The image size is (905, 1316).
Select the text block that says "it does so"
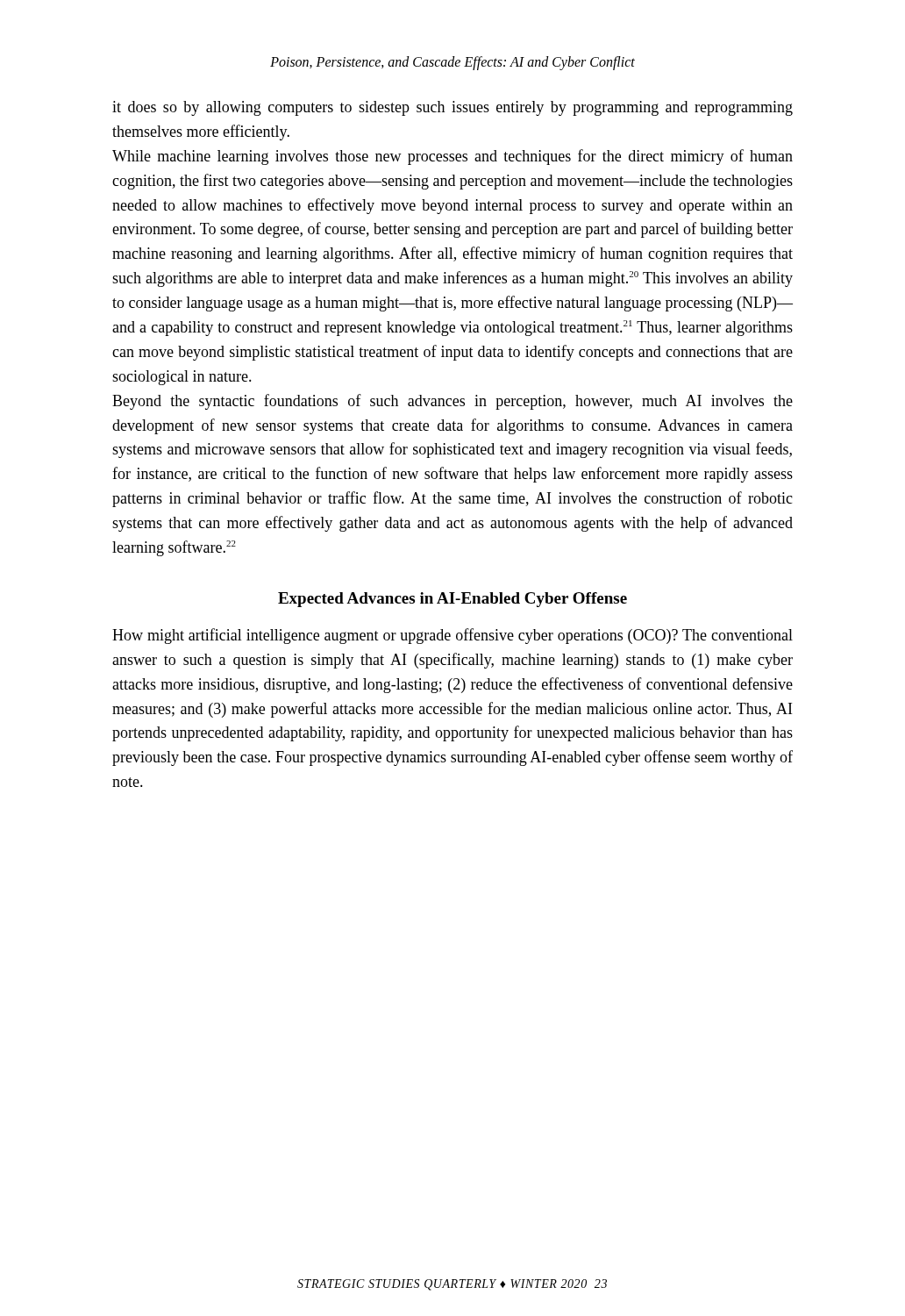[452, 328]
